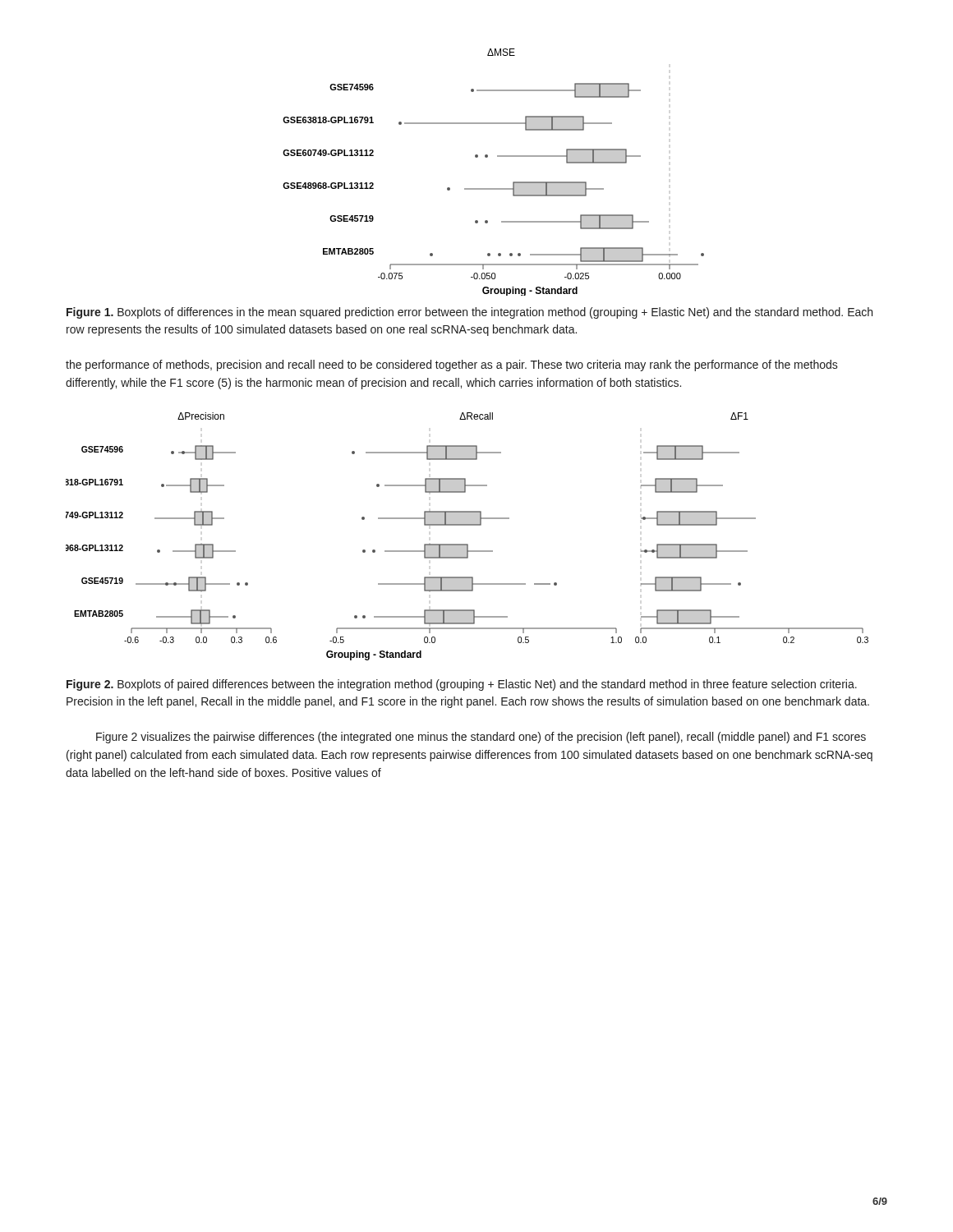Point to the caption beginning "Figure 2. Boxplots"
This screenshot has width=953, height=1232.
(468, 693)
